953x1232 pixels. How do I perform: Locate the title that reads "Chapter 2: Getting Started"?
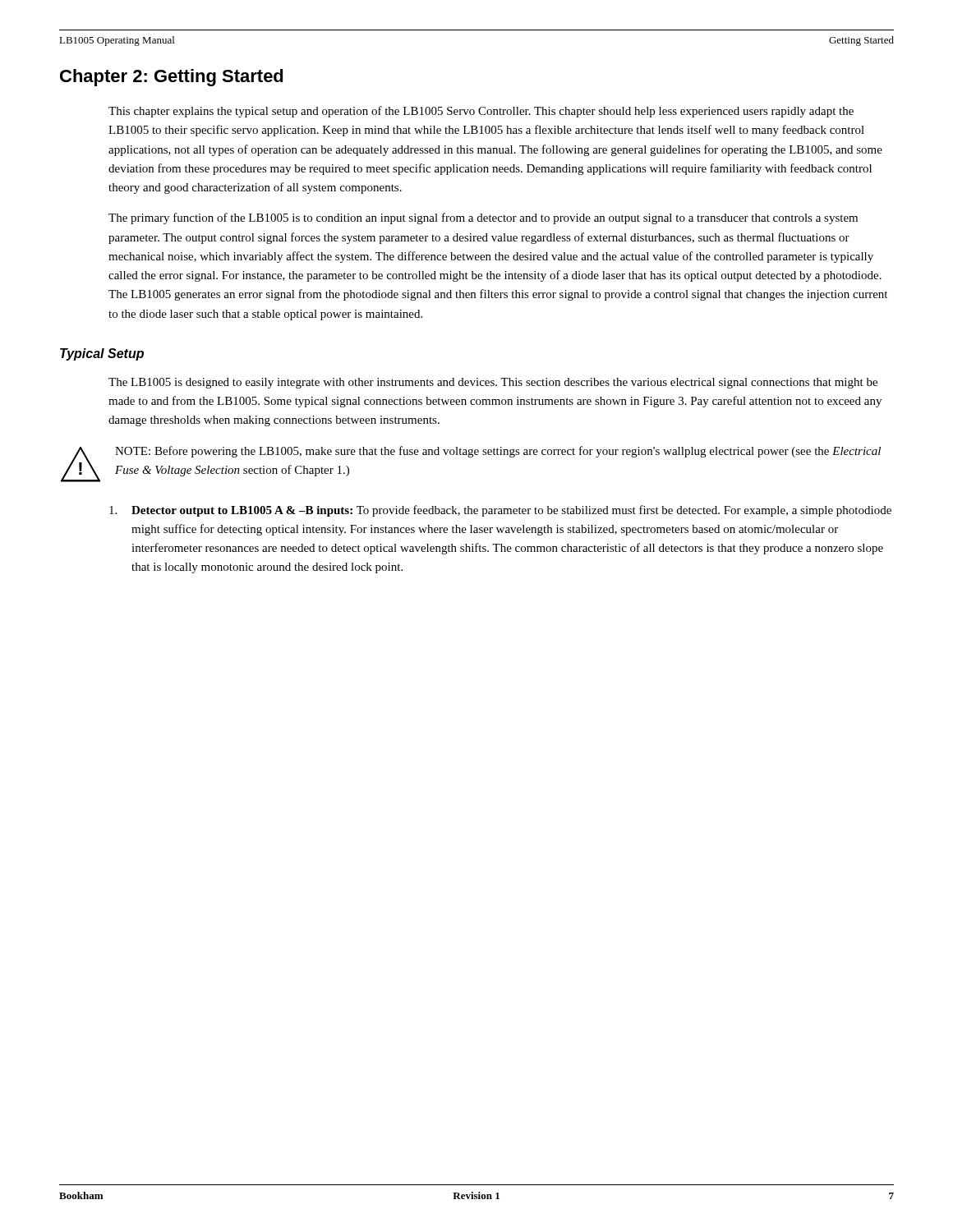172,76
